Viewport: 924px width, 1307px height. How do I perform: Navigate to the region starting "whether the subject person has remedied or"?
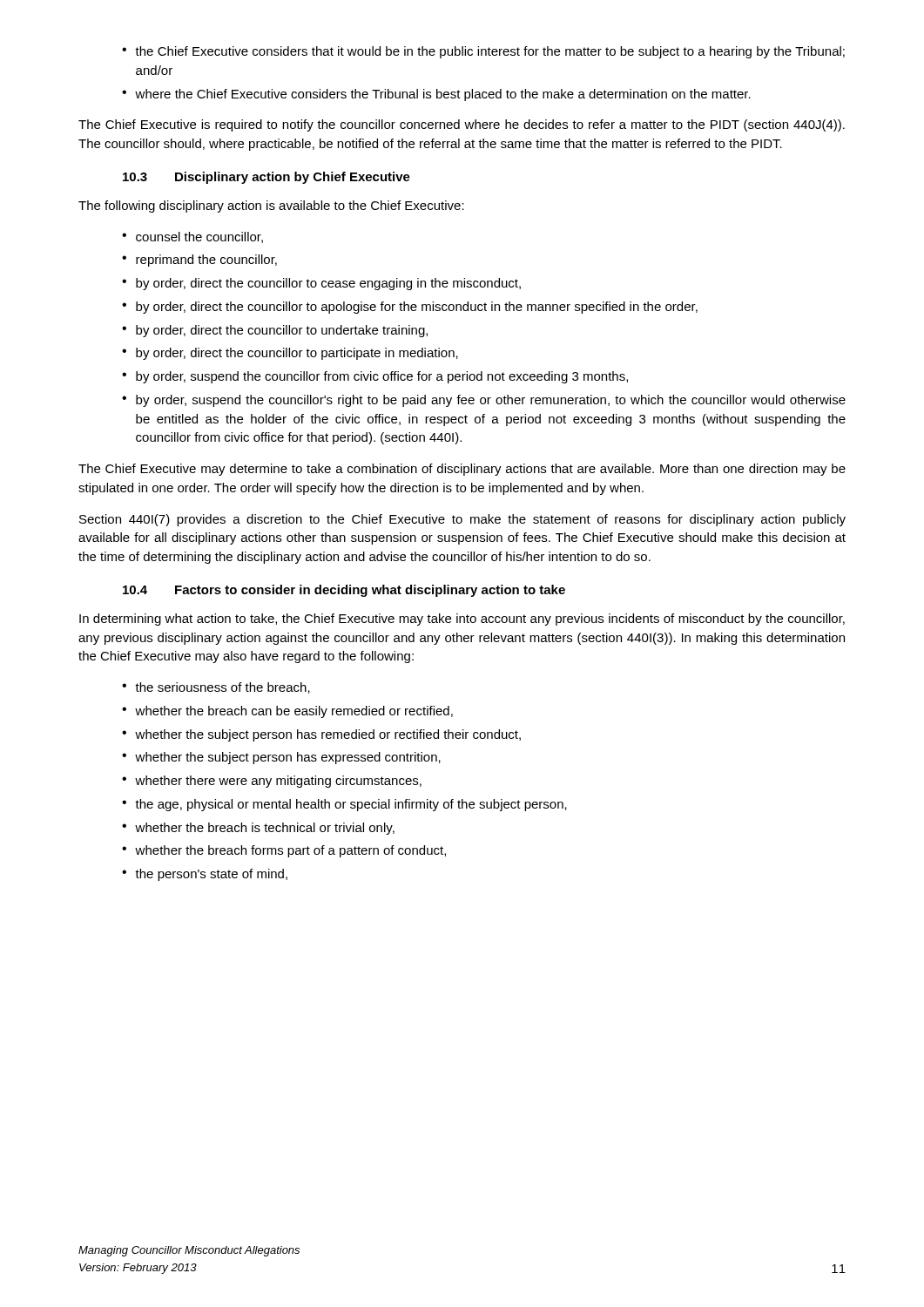coord(329,734)
